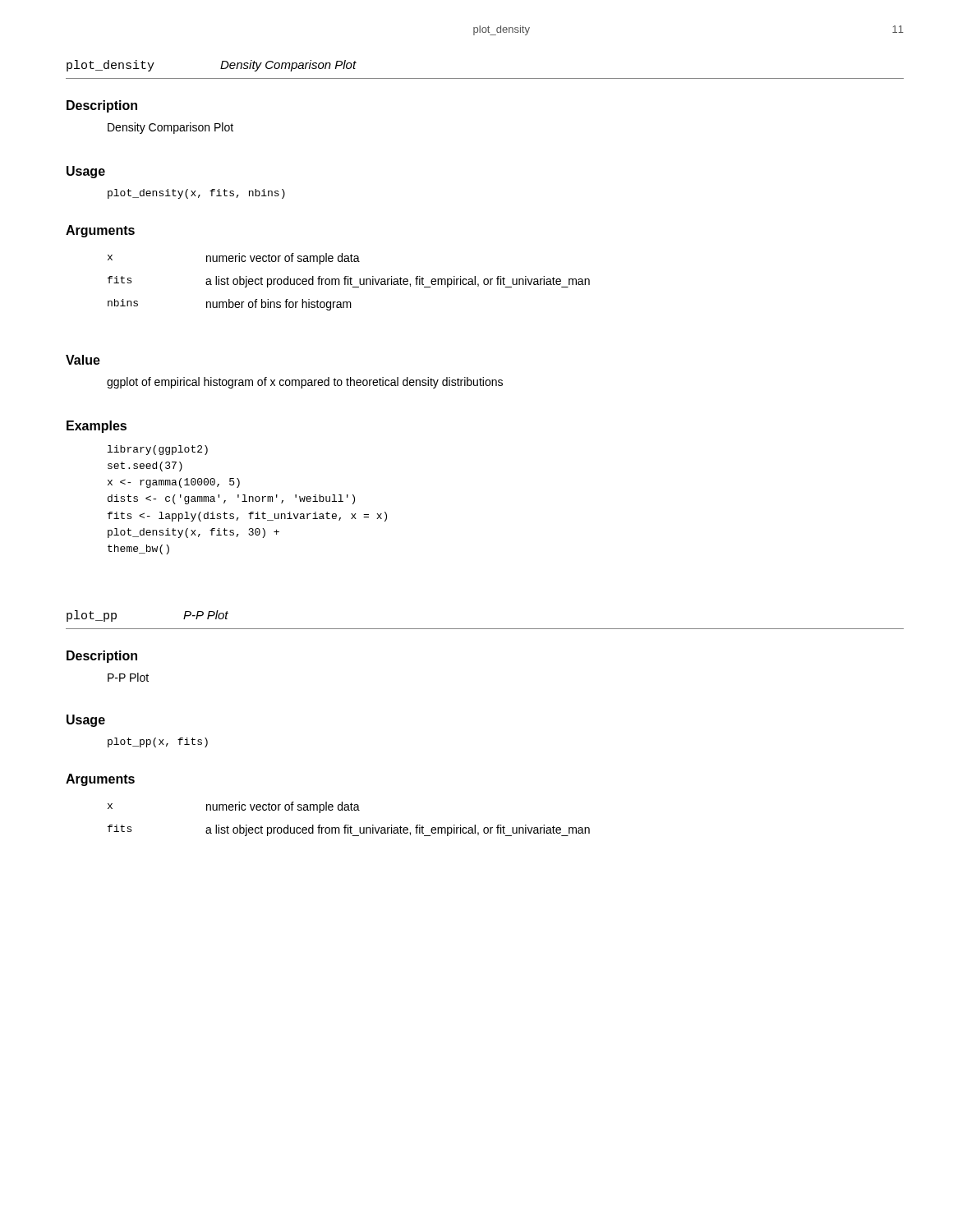953x1232 pixels.
Task: Find "plot_pp(x, fits)" on this page
Action: (158, 742)
